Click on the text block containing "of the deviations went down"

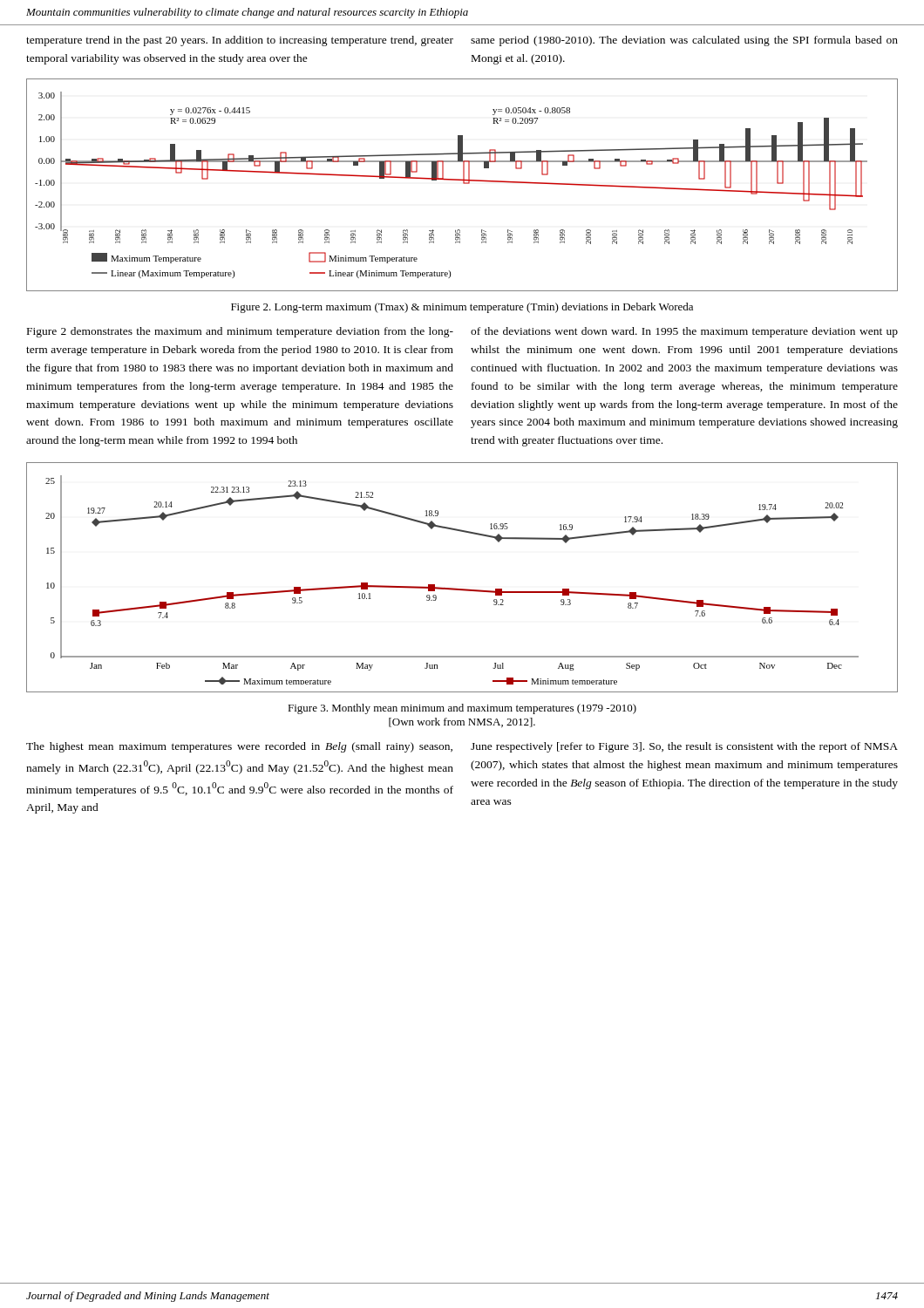tap(684, 386)
